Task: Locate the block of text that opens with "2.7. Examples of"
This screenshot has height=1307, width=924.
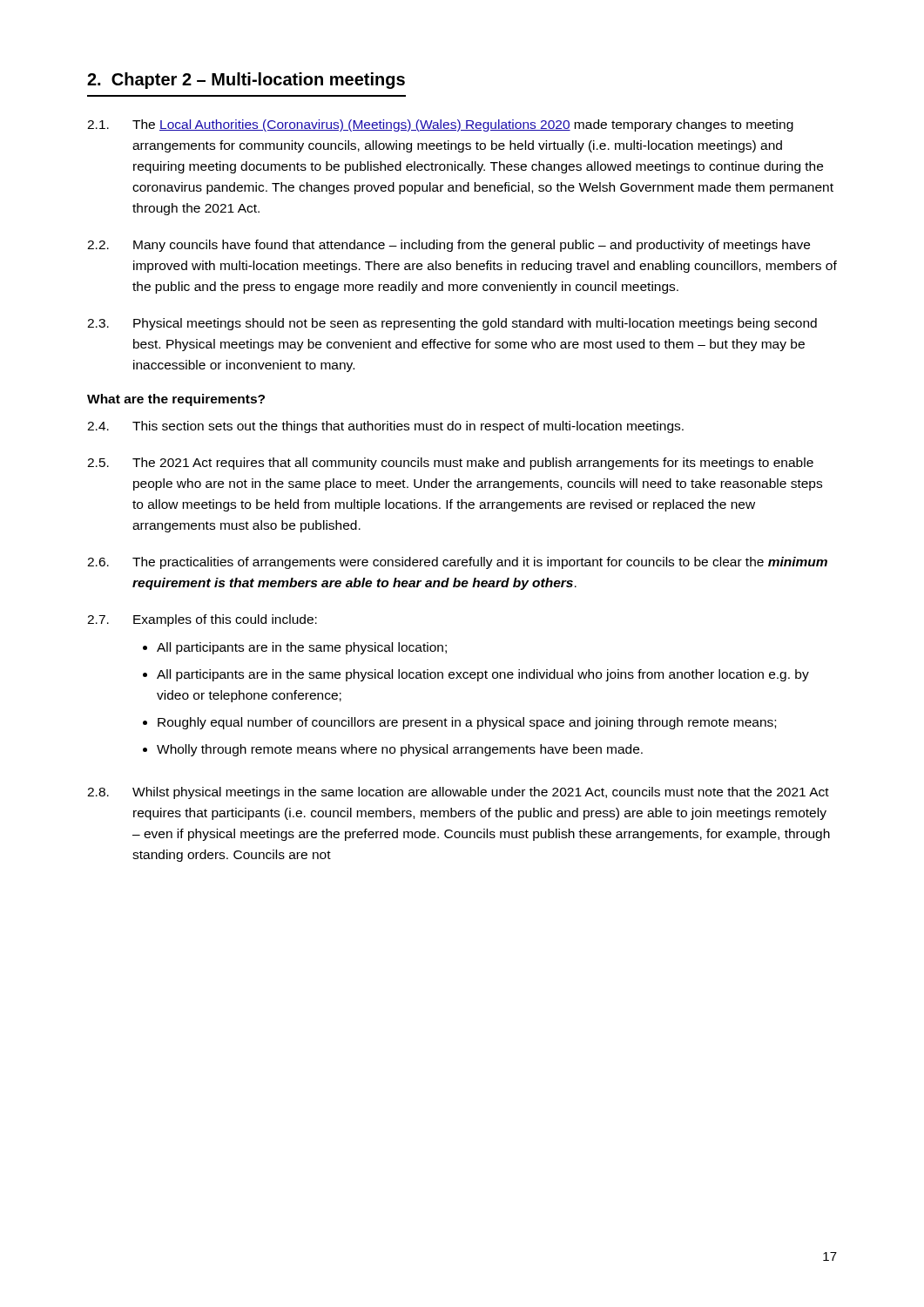Action: pos(462,688)
